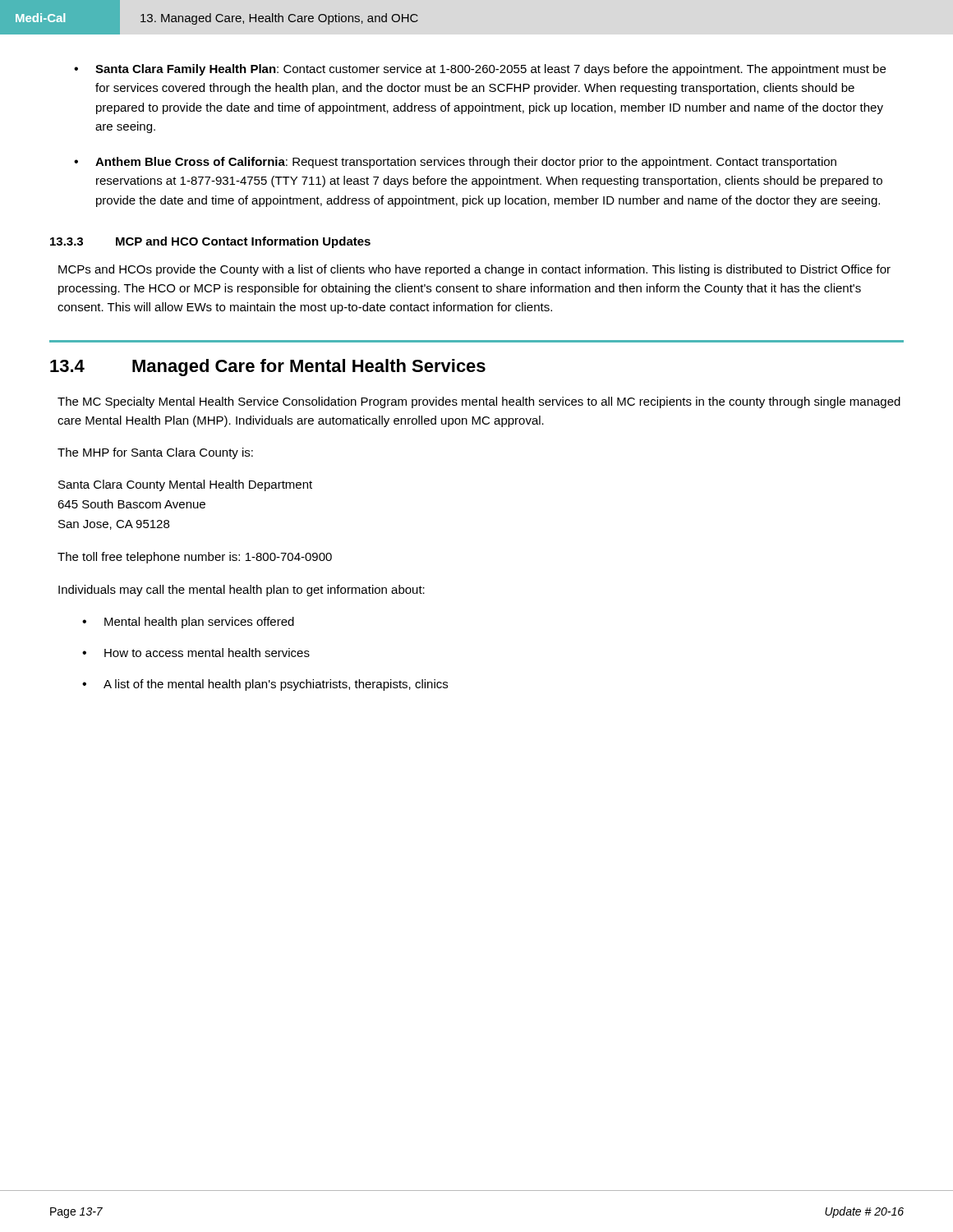Locate the block of text that opens with "The MHP for Santa Clara"
The image size is (953, 1232).
tap(156, 452)
